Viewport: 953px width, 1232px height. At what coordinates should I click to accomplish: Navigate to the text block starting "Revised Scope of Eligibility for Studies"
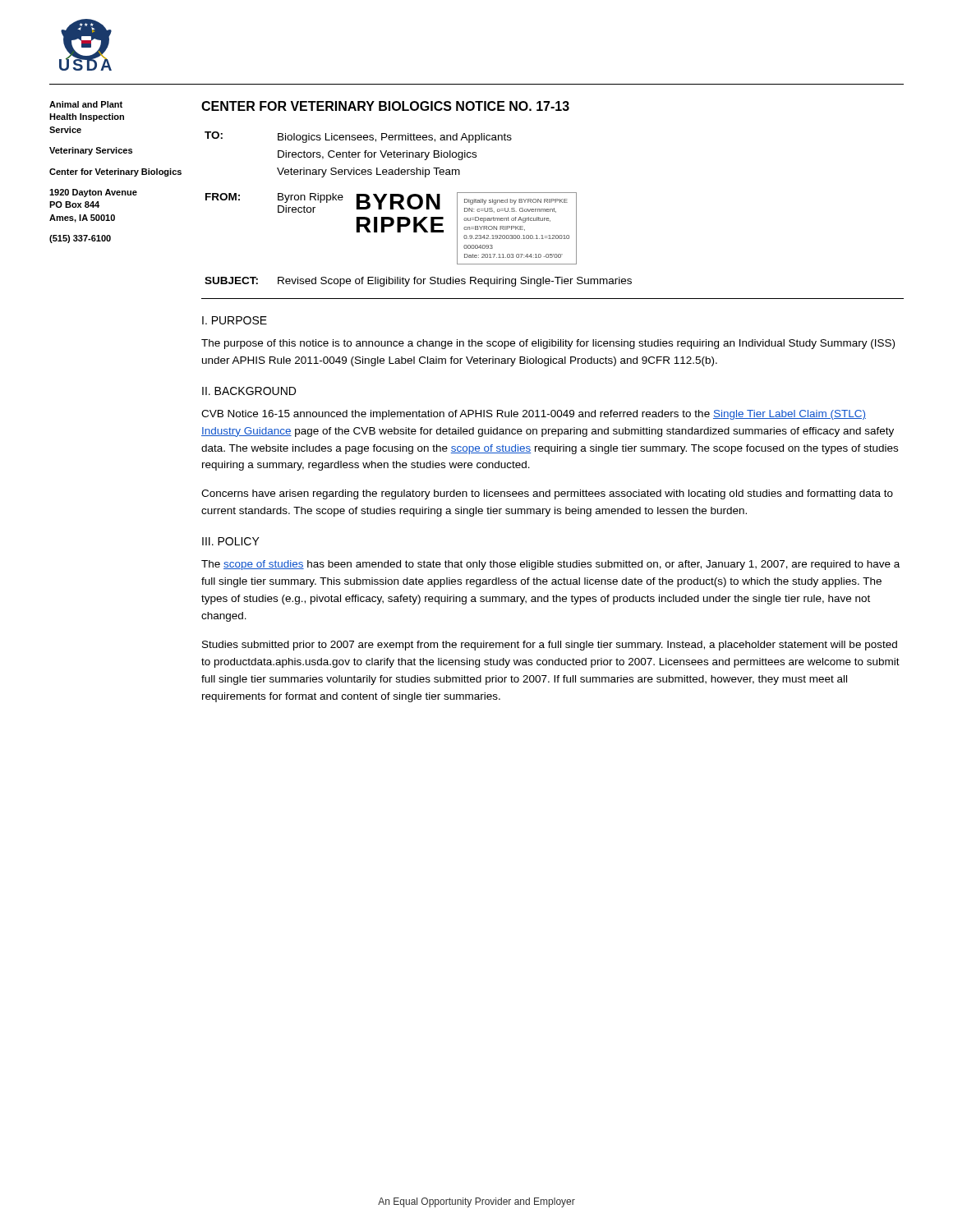click(454, 280)
